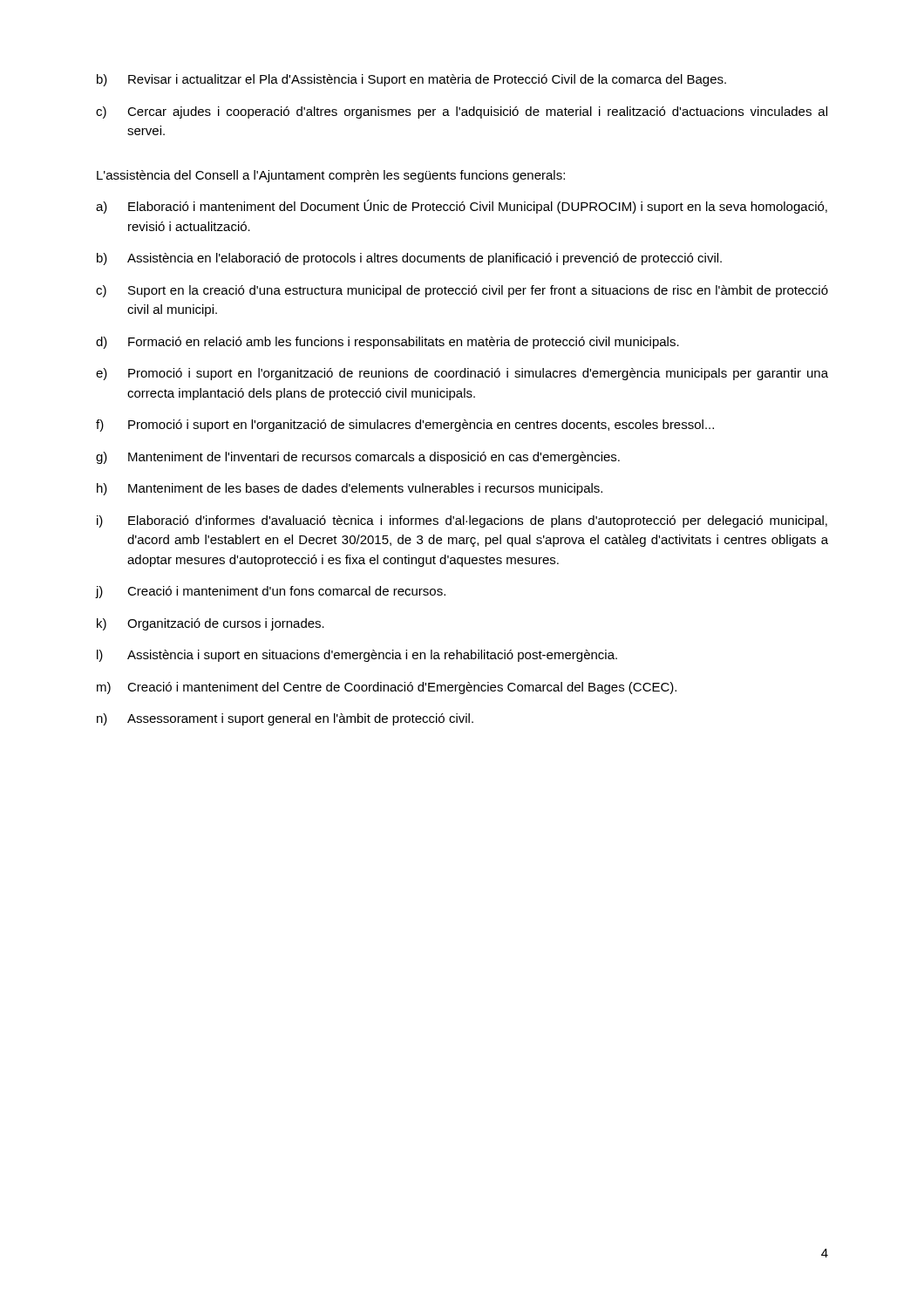Image resolution: width=924 pixels, height=1308 pixels.
Task: Point to the block beginning "b) Revisar i actualitzar"
Action: pos(462,80)
